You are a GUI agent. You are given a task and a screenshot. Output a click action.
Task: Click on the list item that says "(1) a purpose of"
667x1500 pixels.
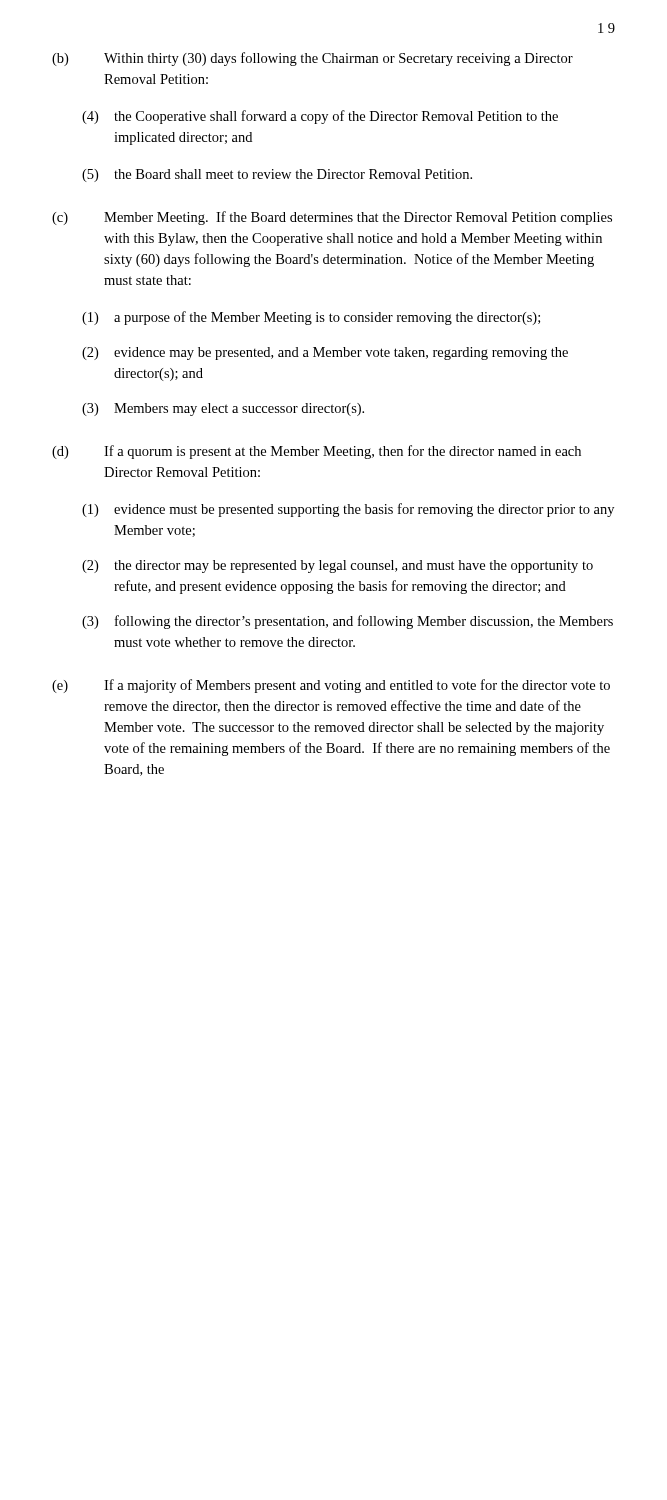(348, 318)
